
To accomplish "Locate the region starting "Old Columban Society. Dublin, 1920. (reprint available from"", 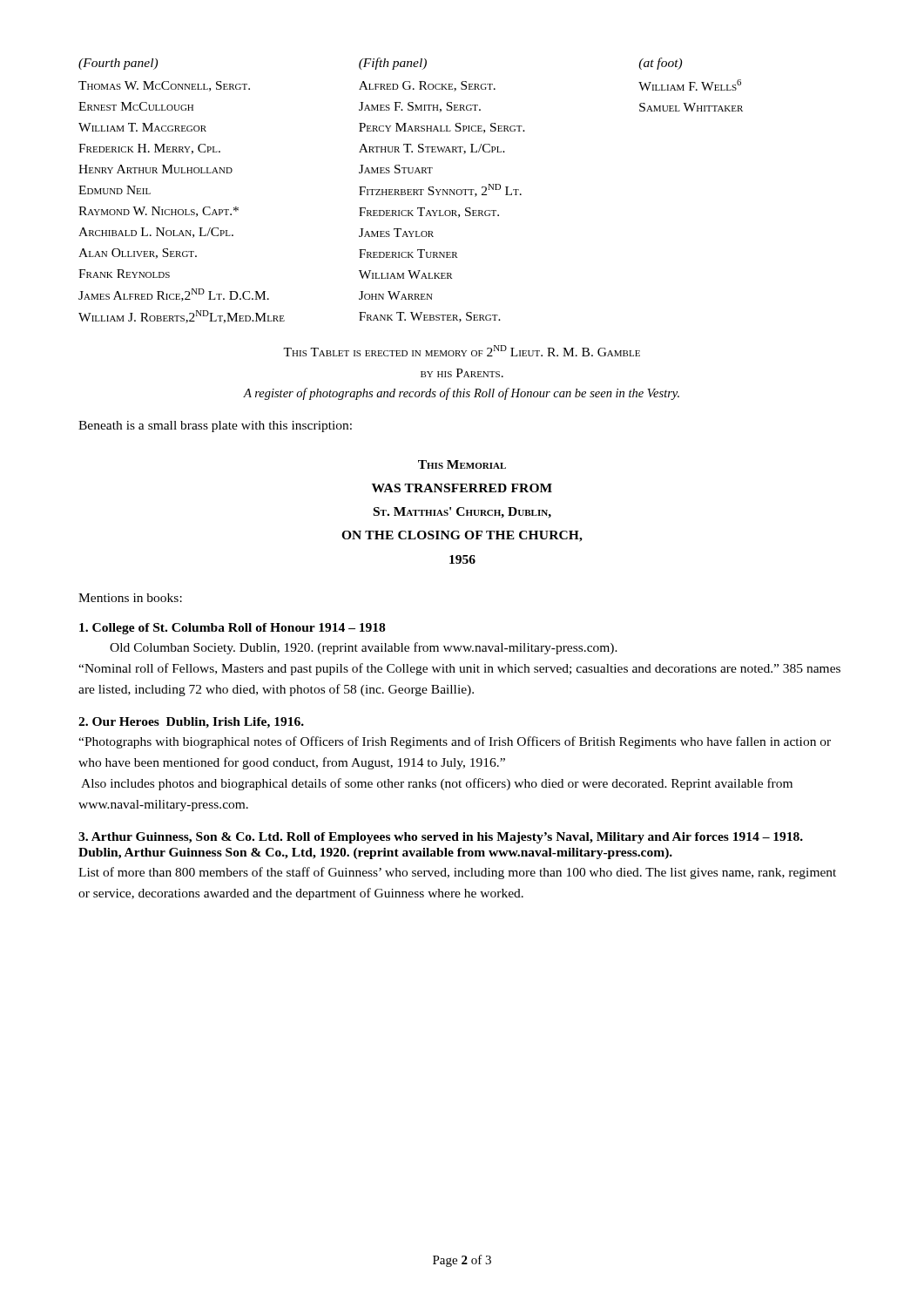I will pyautogui.click(x=460, y=668).
